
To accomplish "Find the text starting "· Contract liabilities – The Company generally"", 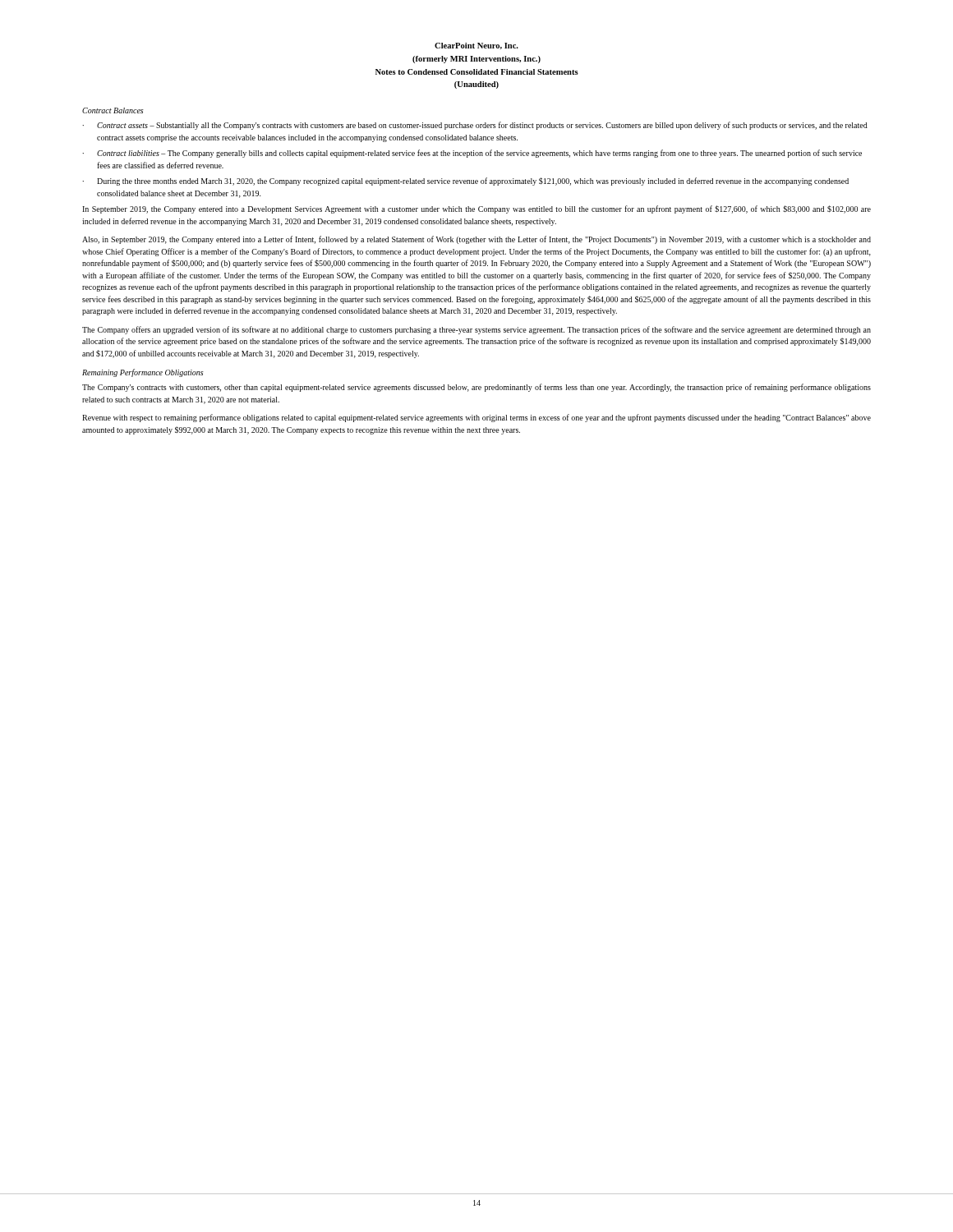I will point(476,160).
